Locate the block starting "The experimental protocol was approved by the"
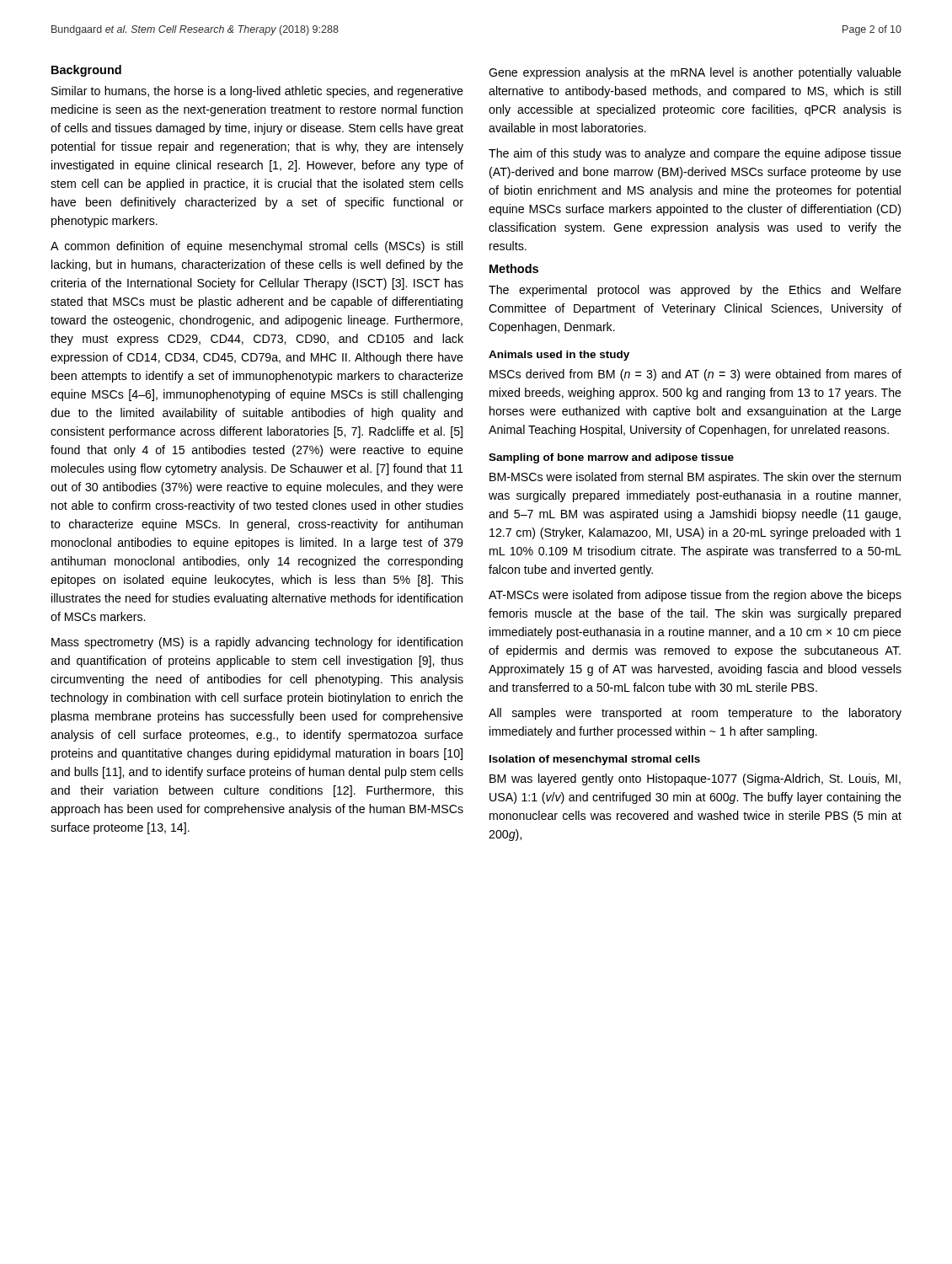 coord(695,308)
